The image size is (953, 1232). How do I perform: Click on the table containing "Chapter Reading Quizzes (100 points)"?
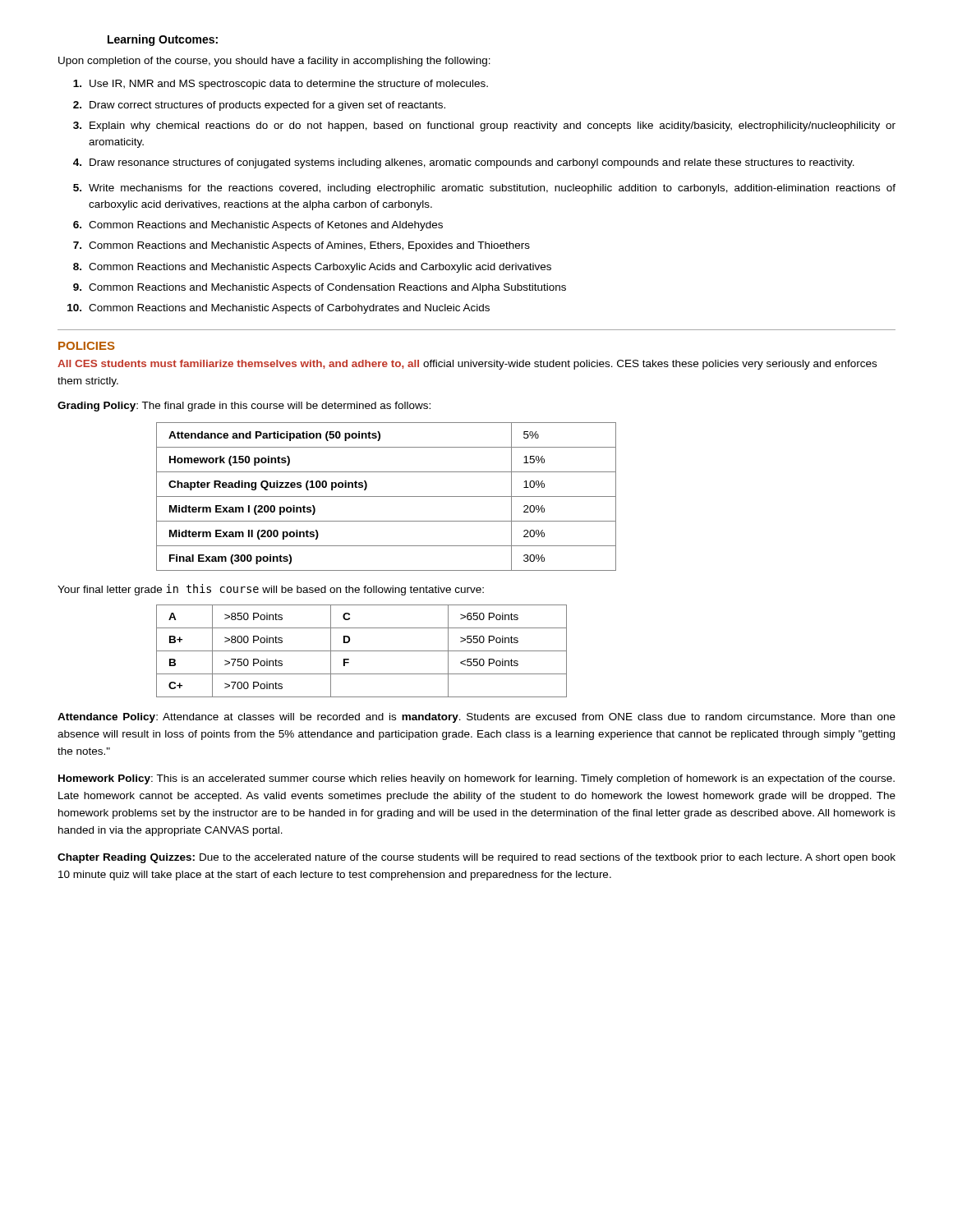tap(476, 496)
